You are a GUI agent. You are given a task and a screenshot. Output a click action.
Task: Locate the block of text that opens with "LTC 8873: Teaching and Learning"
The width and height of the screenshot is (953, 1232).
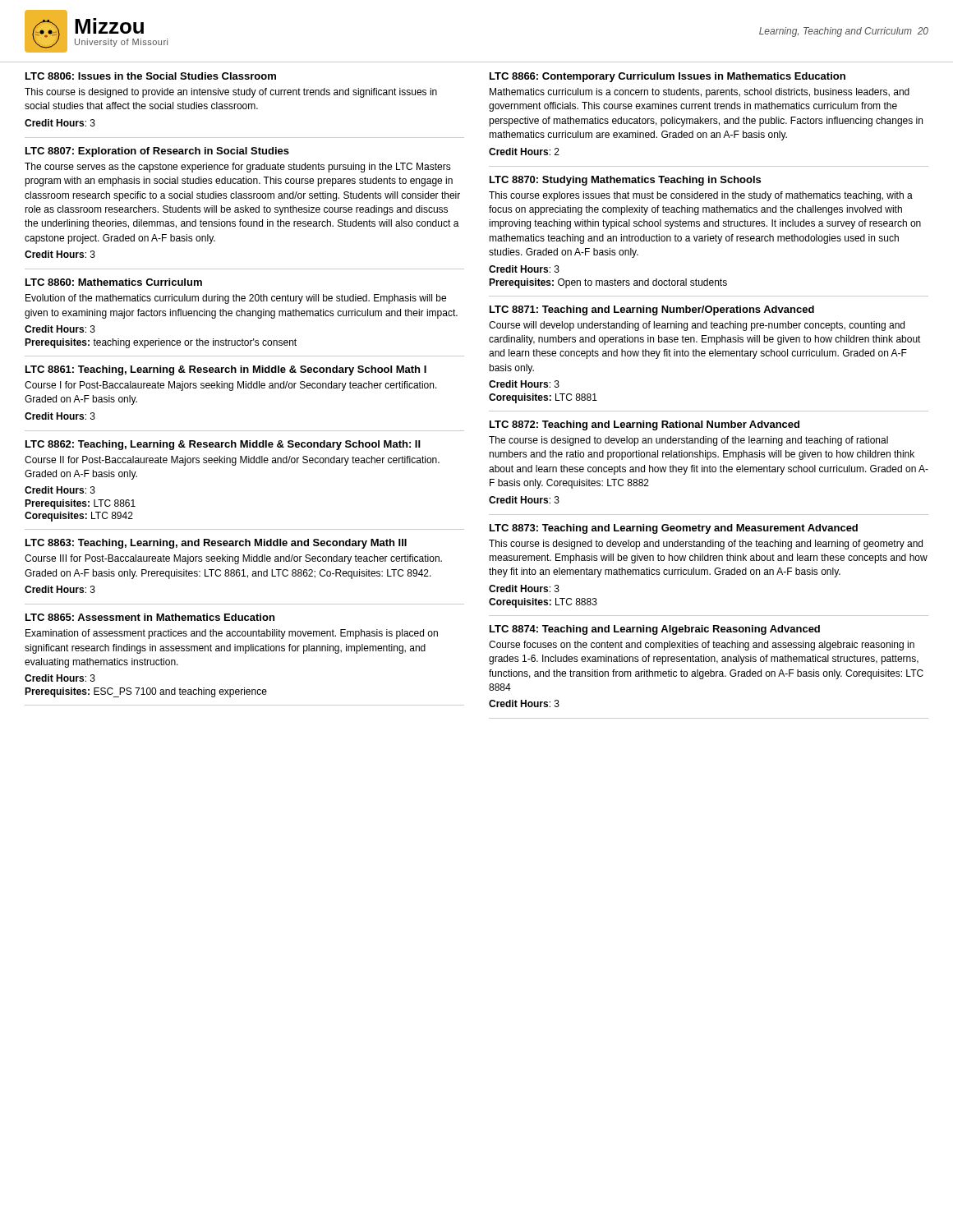coord(709,564)
